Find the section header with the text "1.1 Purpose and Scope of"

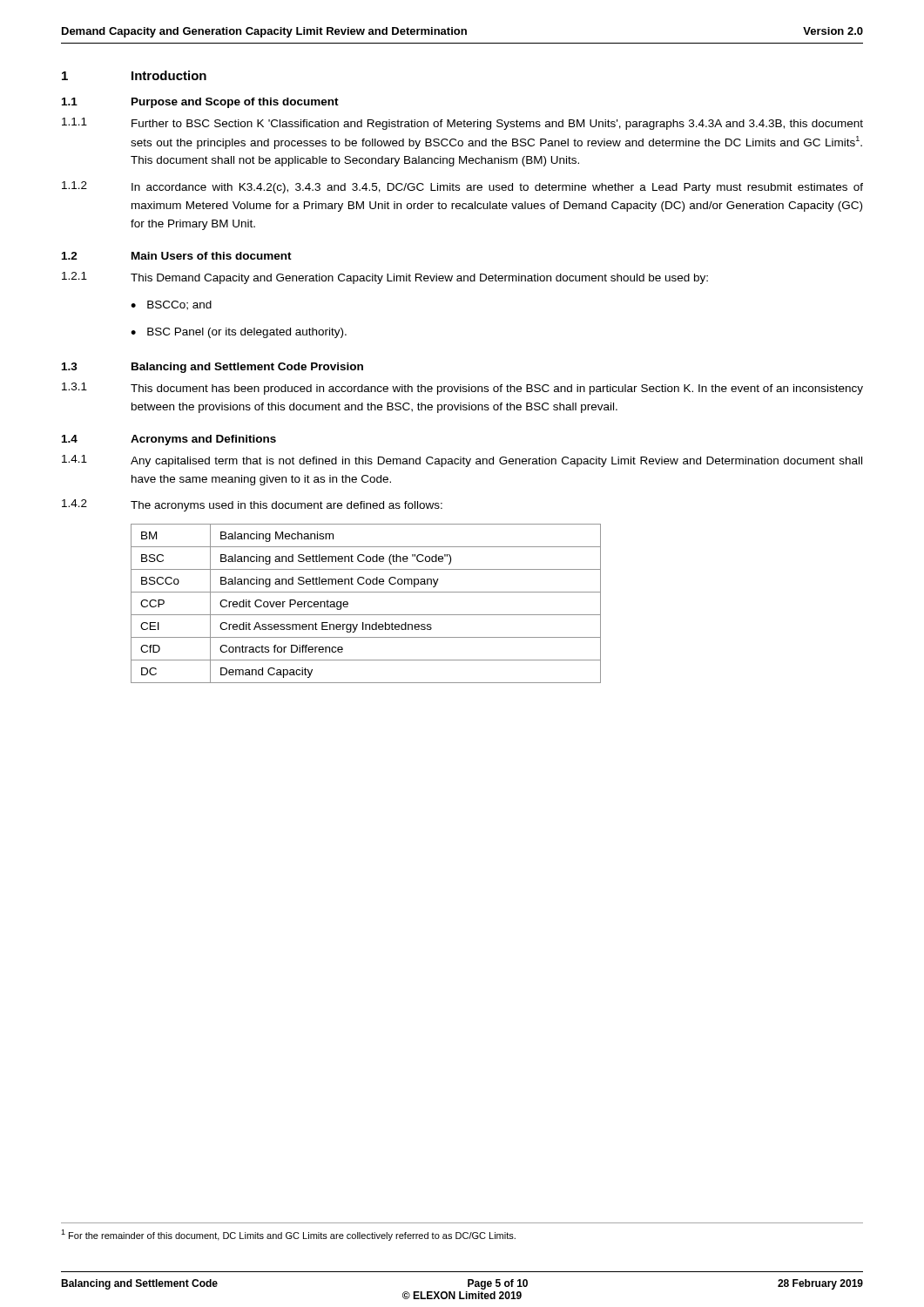click(x=200, y=102)
